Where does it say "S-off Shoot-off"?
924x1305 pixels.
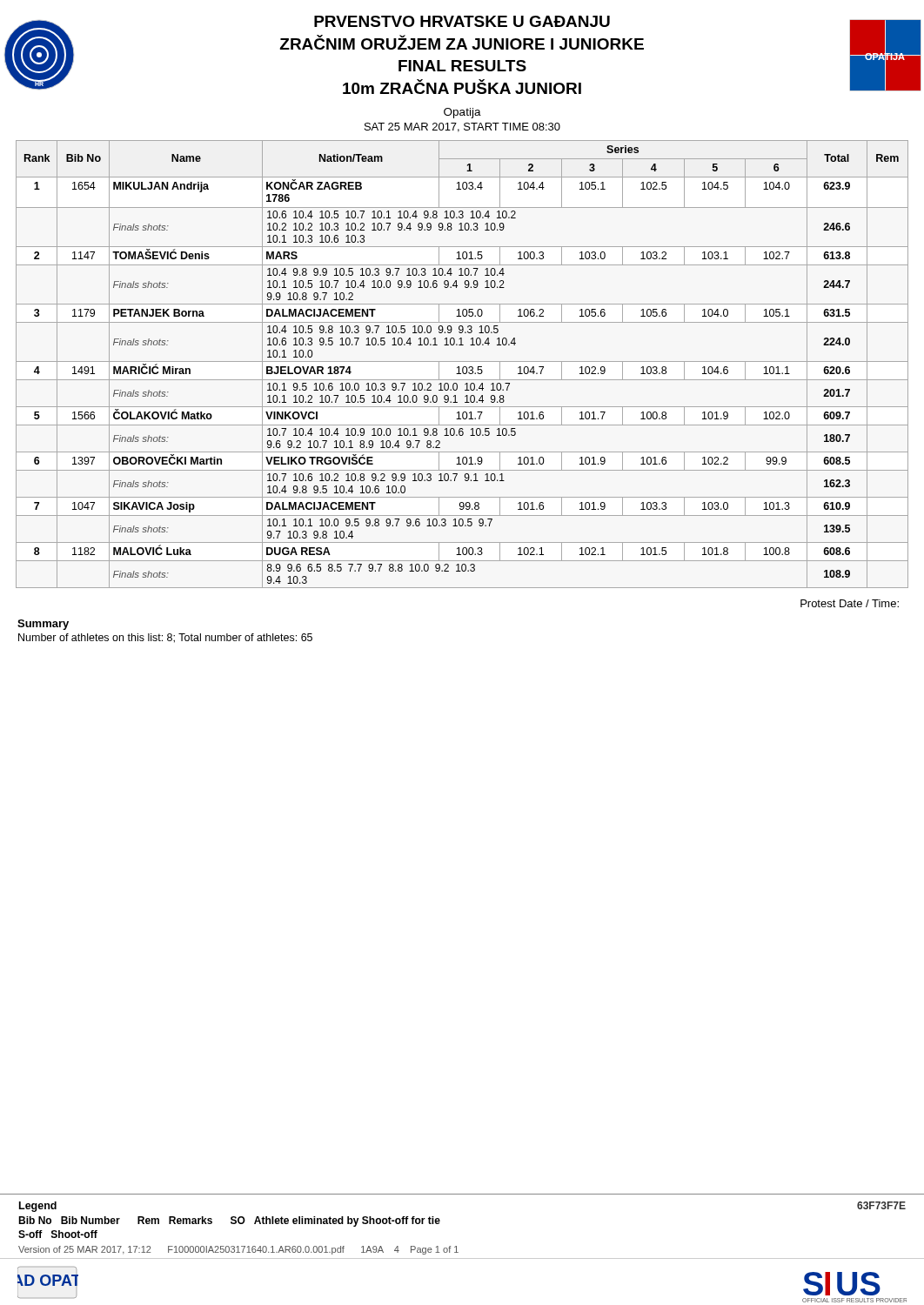coord(58,1235)
